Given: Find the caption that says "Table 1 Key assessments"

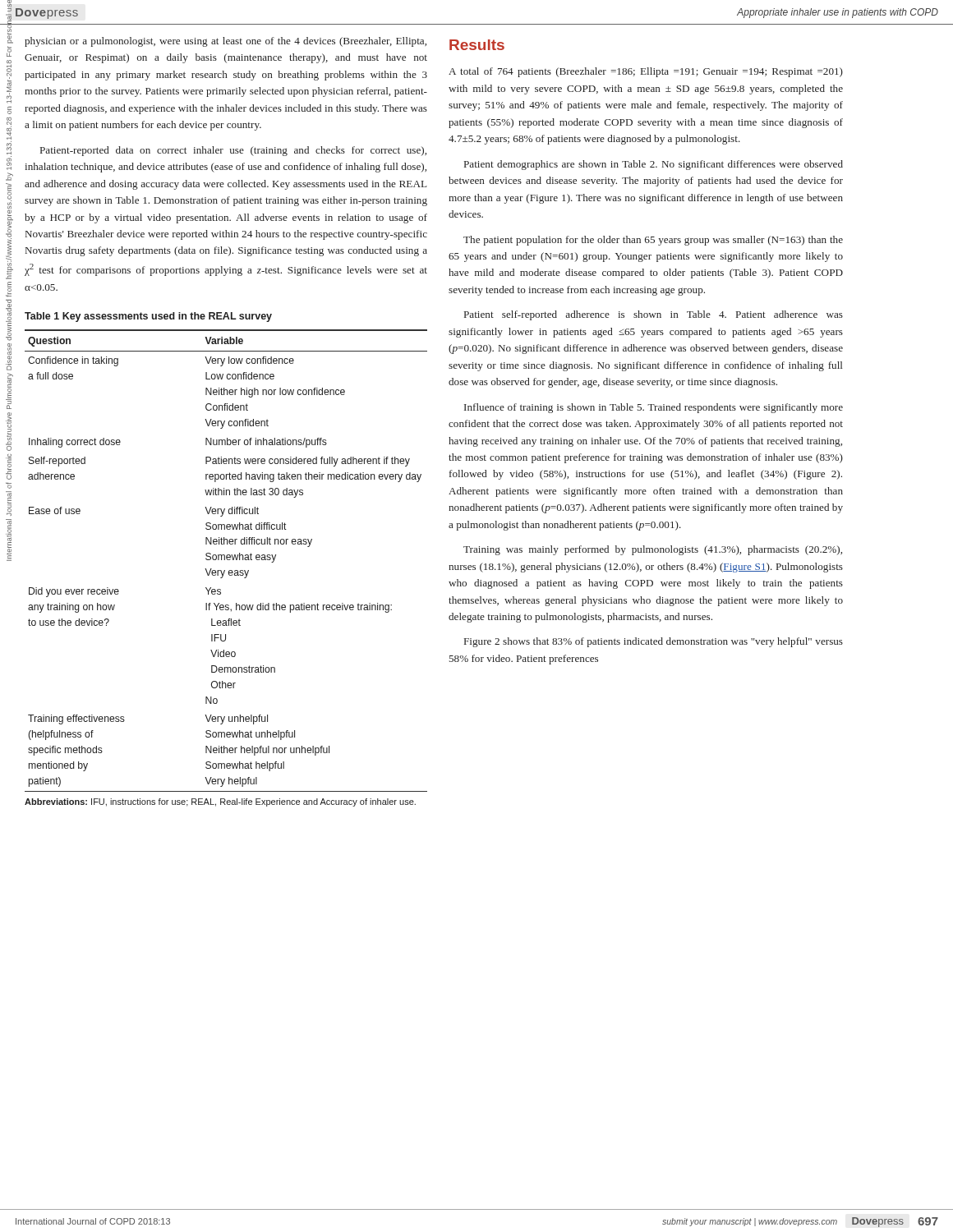Looking at the screenshot, I should coord(148,316).
